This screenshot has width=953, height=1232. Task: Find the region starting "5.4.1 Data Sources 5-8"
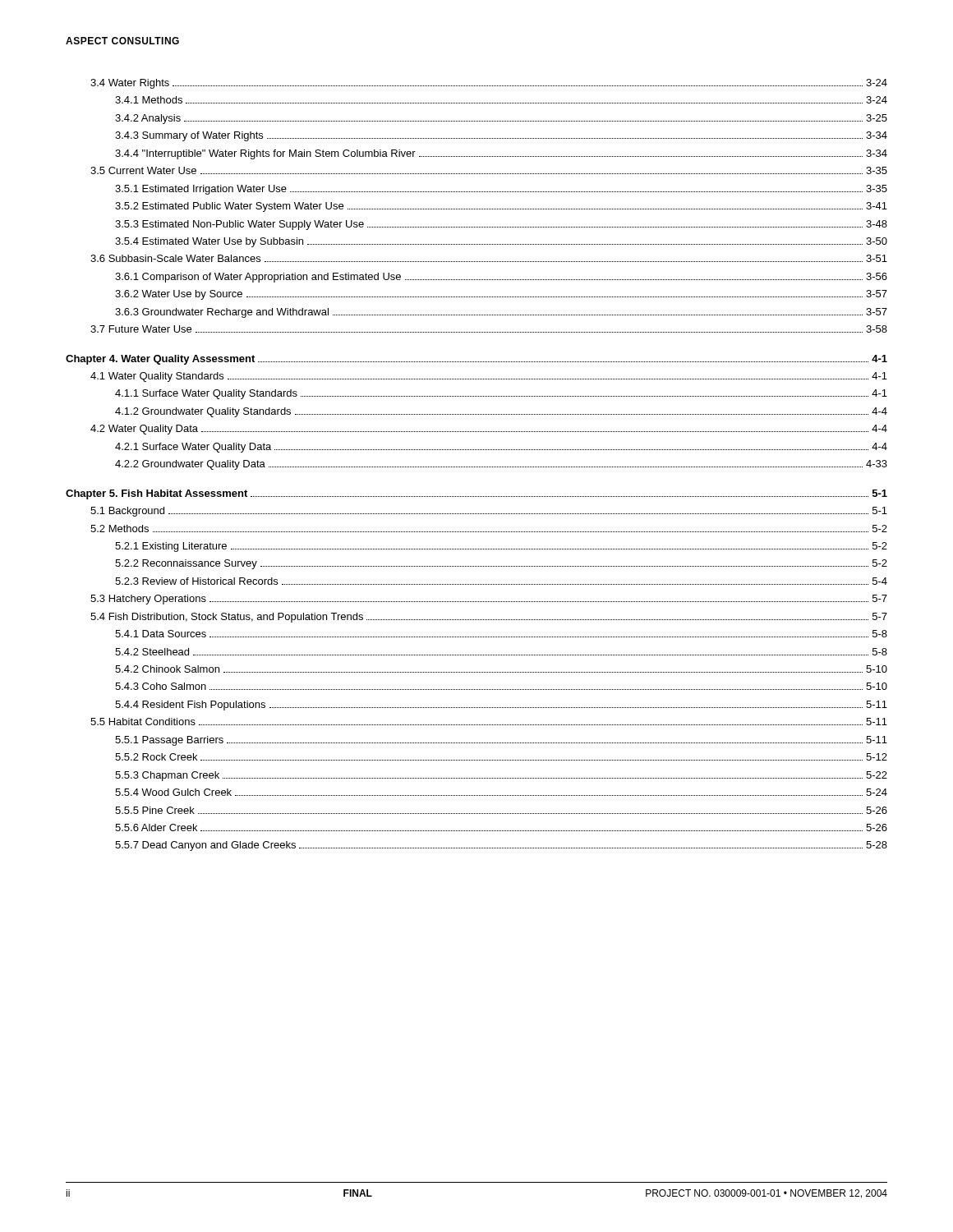[x=501, y=634]
